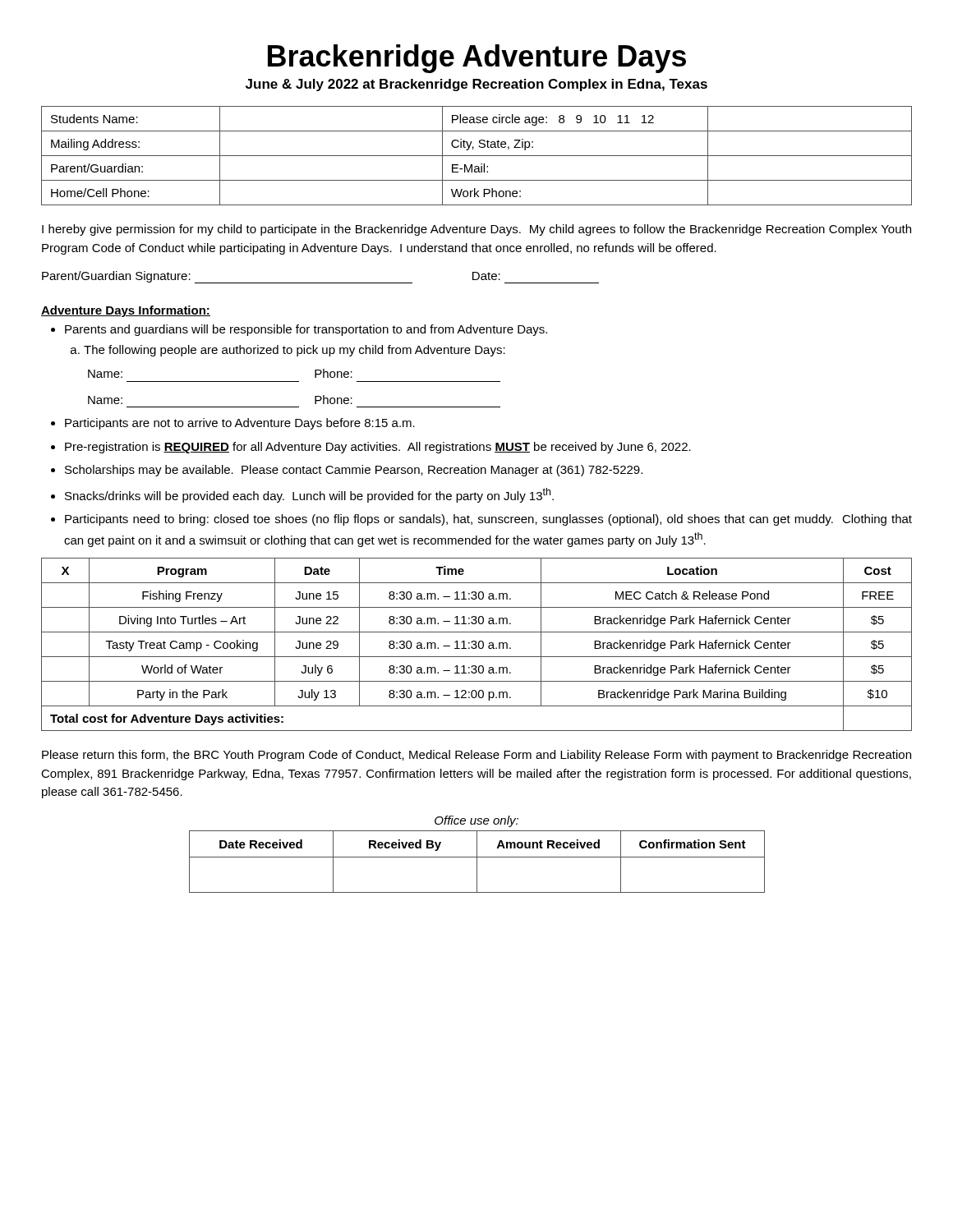
Task: Click on the block starting "Parents and guardians will be responsible for"
Action: point(488,366)
